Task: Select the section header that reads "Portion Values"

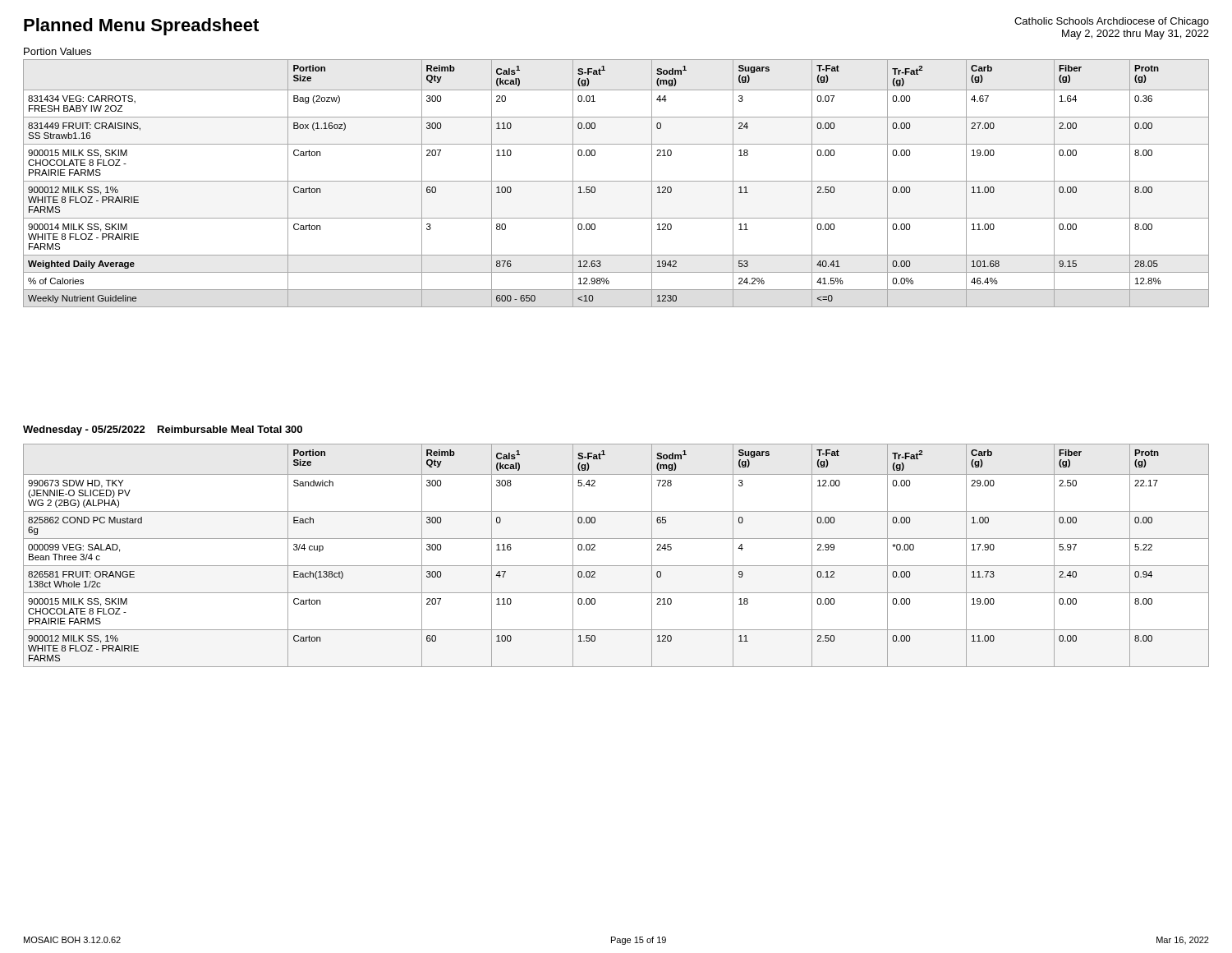Action: pyautogui.click(x=57, y=51)
